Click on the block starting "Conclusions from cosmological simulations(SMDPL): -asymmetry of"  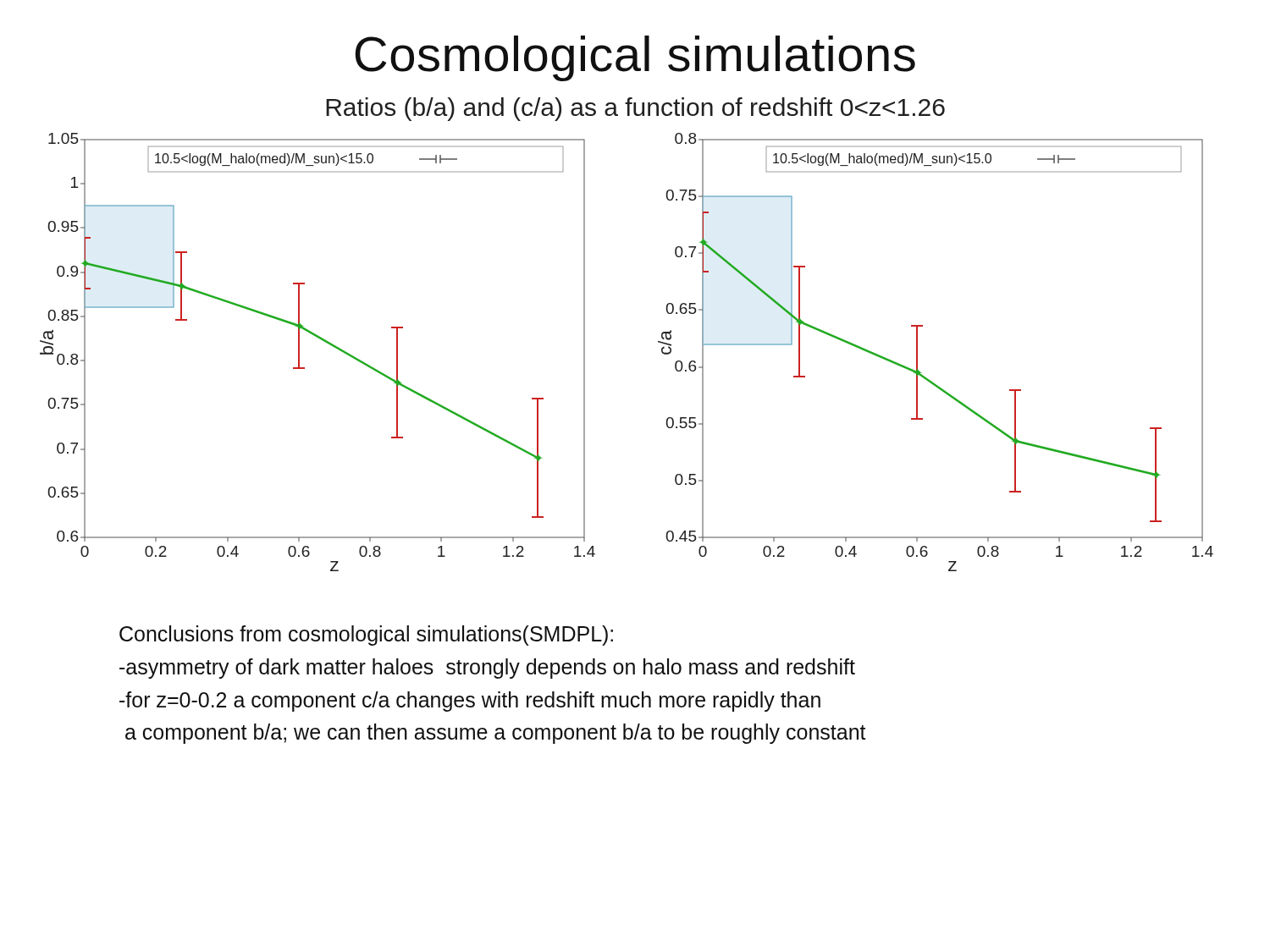click(x=492, y=683)
